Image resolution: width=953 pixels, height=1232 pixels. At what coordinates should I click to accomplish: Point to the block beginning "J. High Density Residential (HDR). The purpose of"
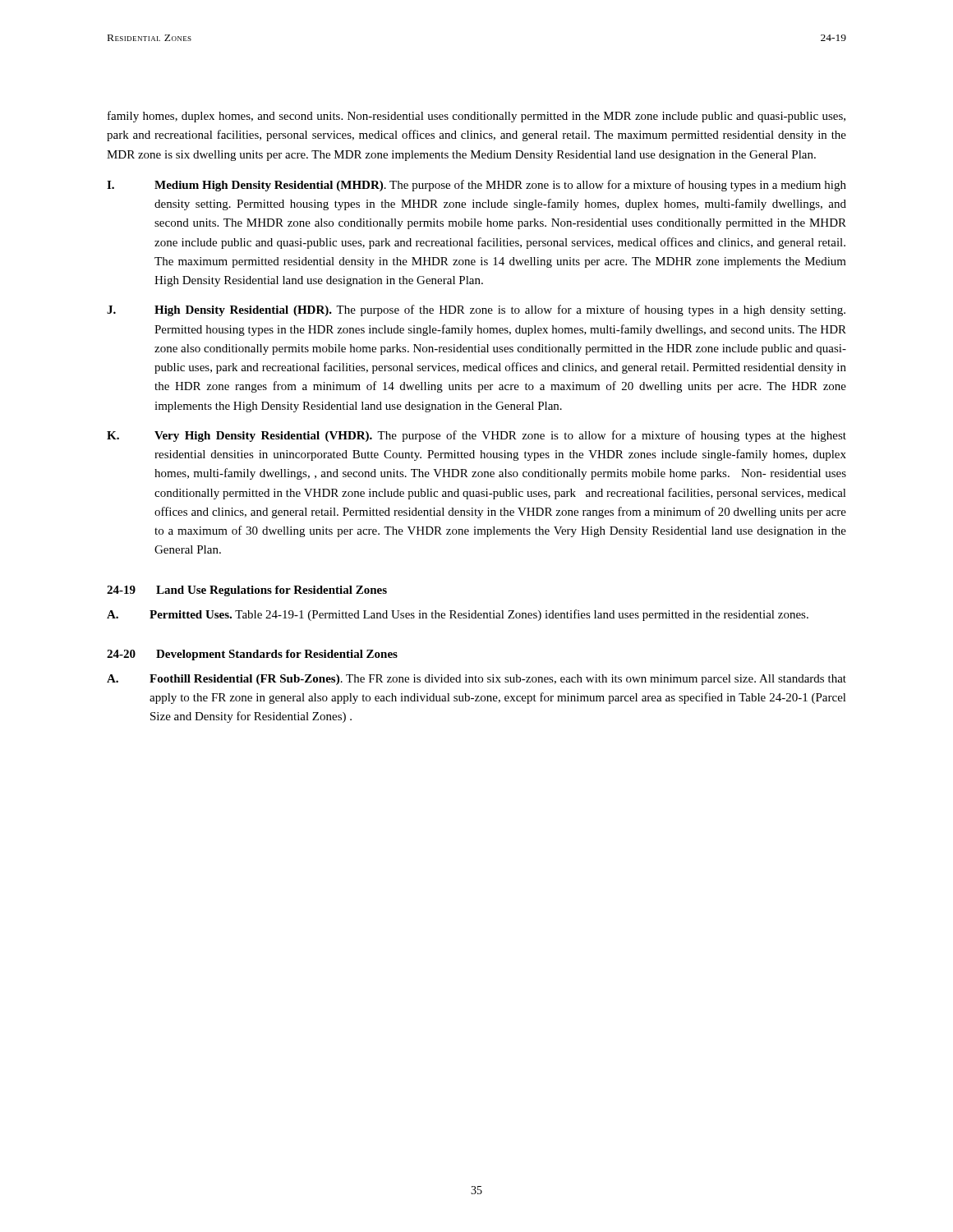tap(476, 358)
